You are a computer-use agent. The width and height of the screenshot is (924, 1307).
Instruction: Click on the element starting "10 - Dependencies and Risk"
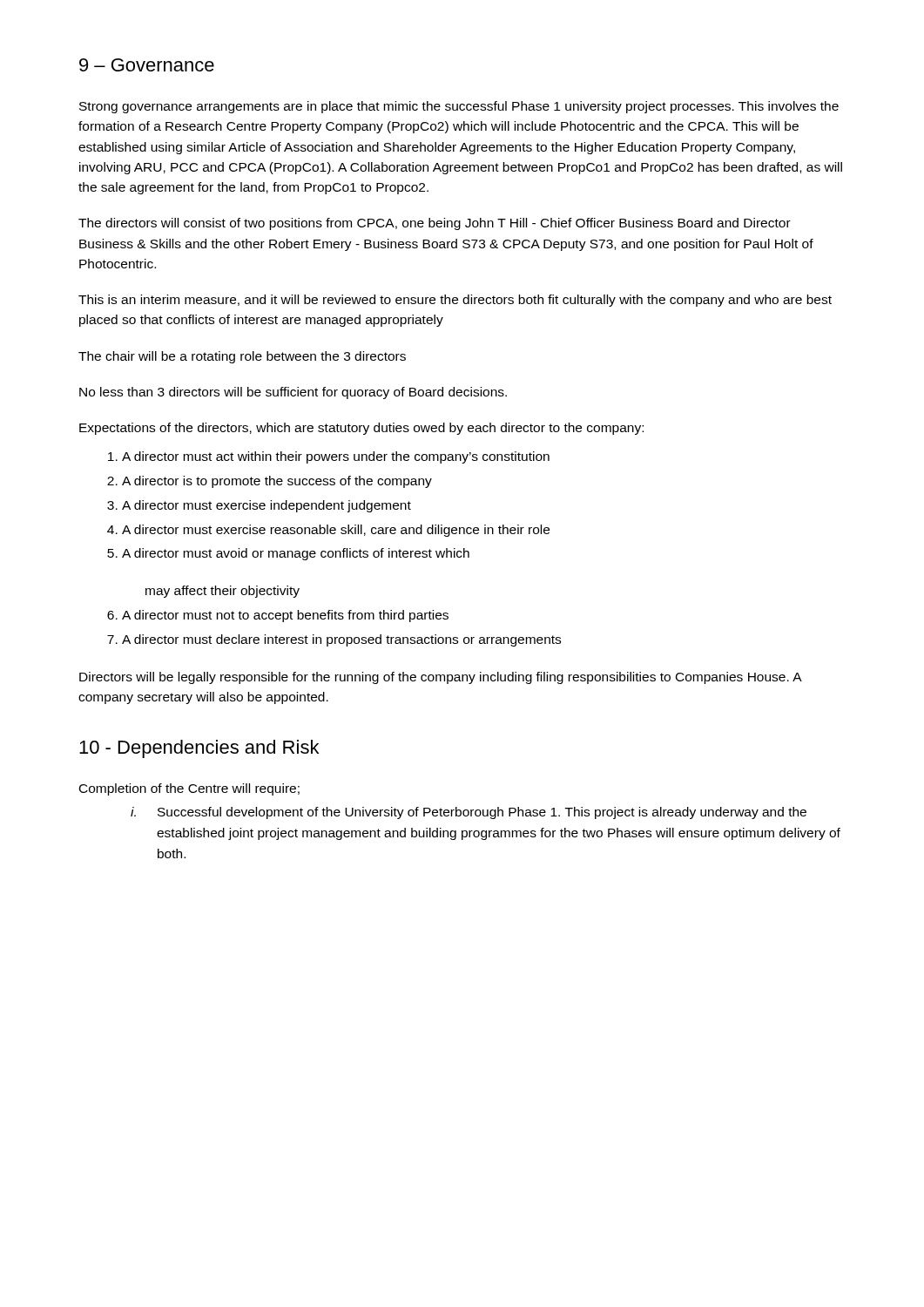coord(199,747)
